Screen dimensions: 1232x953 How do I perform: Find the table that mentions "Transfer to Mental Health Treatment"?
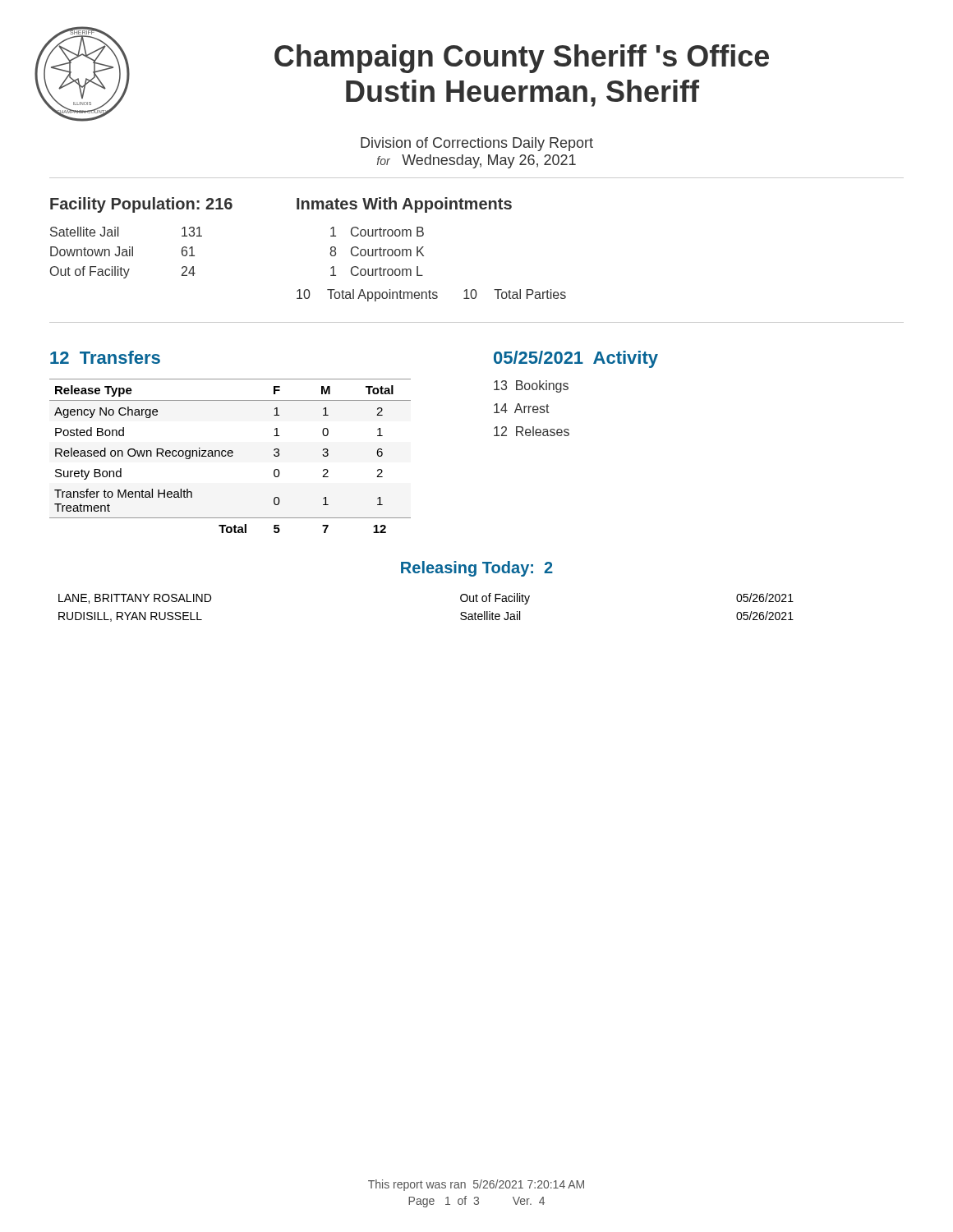(246, 459)
